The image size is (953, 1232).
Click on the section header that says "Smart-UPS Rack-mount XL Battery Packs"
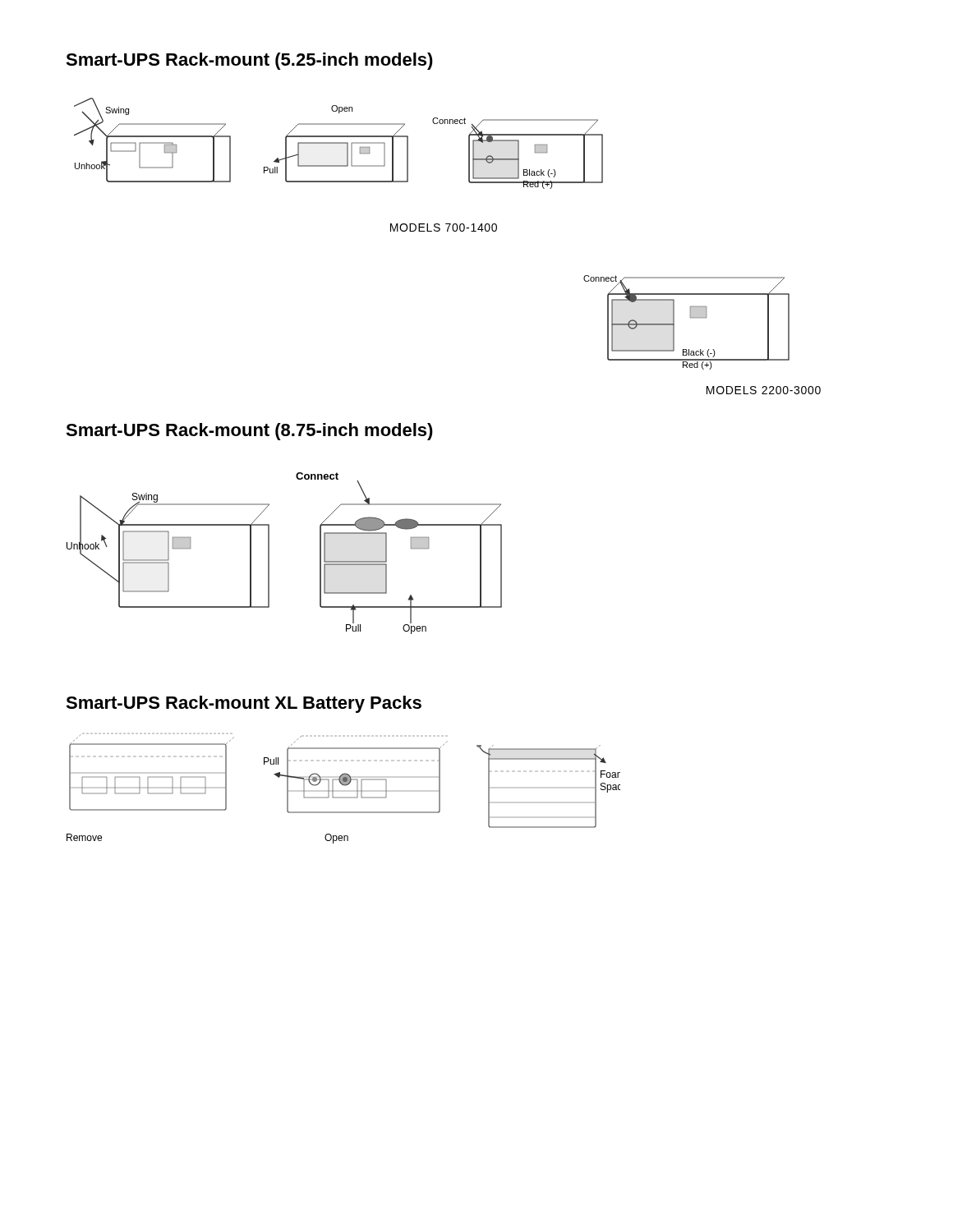tap(244, 703)
